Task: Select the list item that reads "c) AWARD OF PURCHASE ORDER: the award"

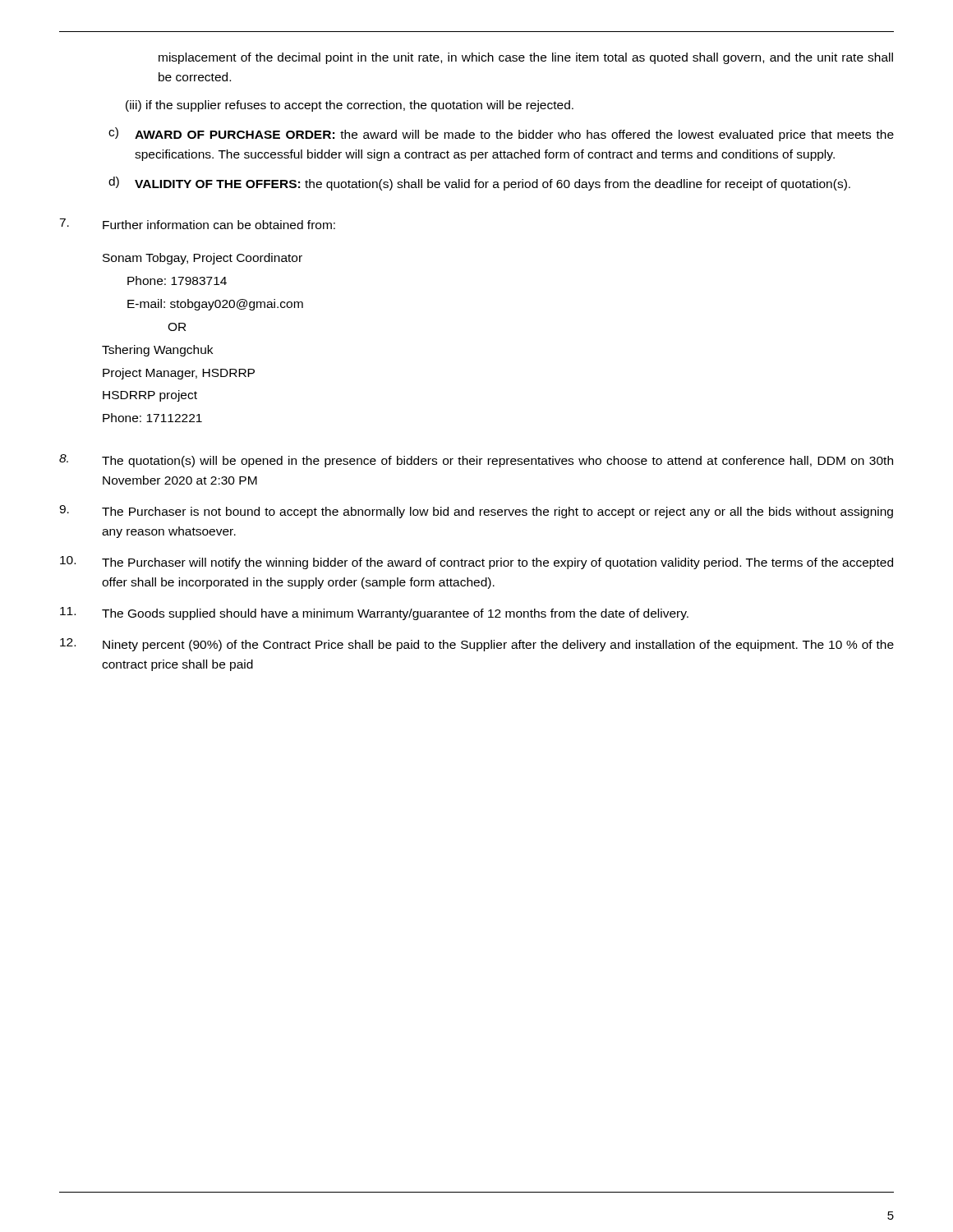Action: click(501, 145)
